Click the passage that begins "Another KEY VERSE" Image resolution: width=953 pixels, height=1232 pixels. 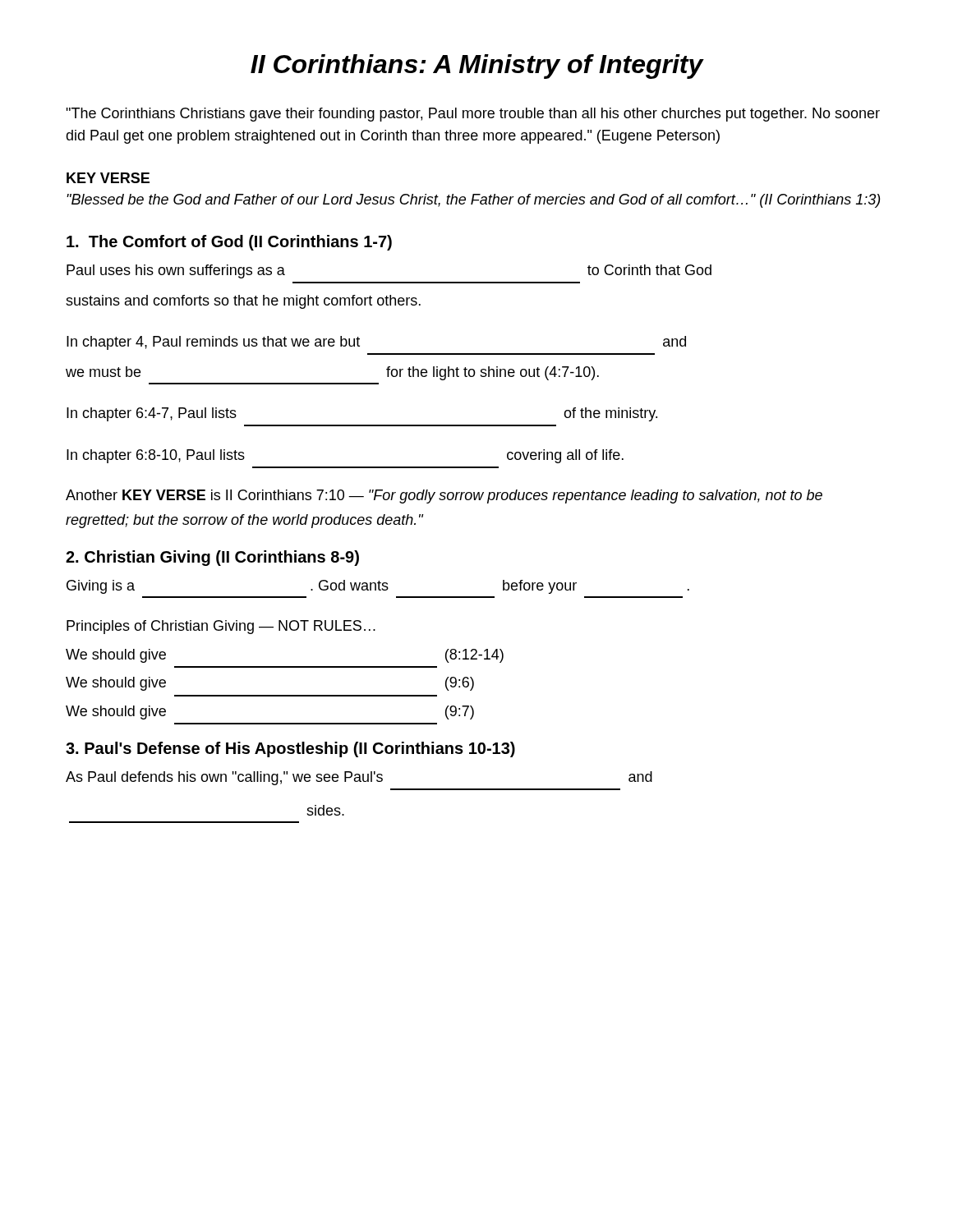444,507
